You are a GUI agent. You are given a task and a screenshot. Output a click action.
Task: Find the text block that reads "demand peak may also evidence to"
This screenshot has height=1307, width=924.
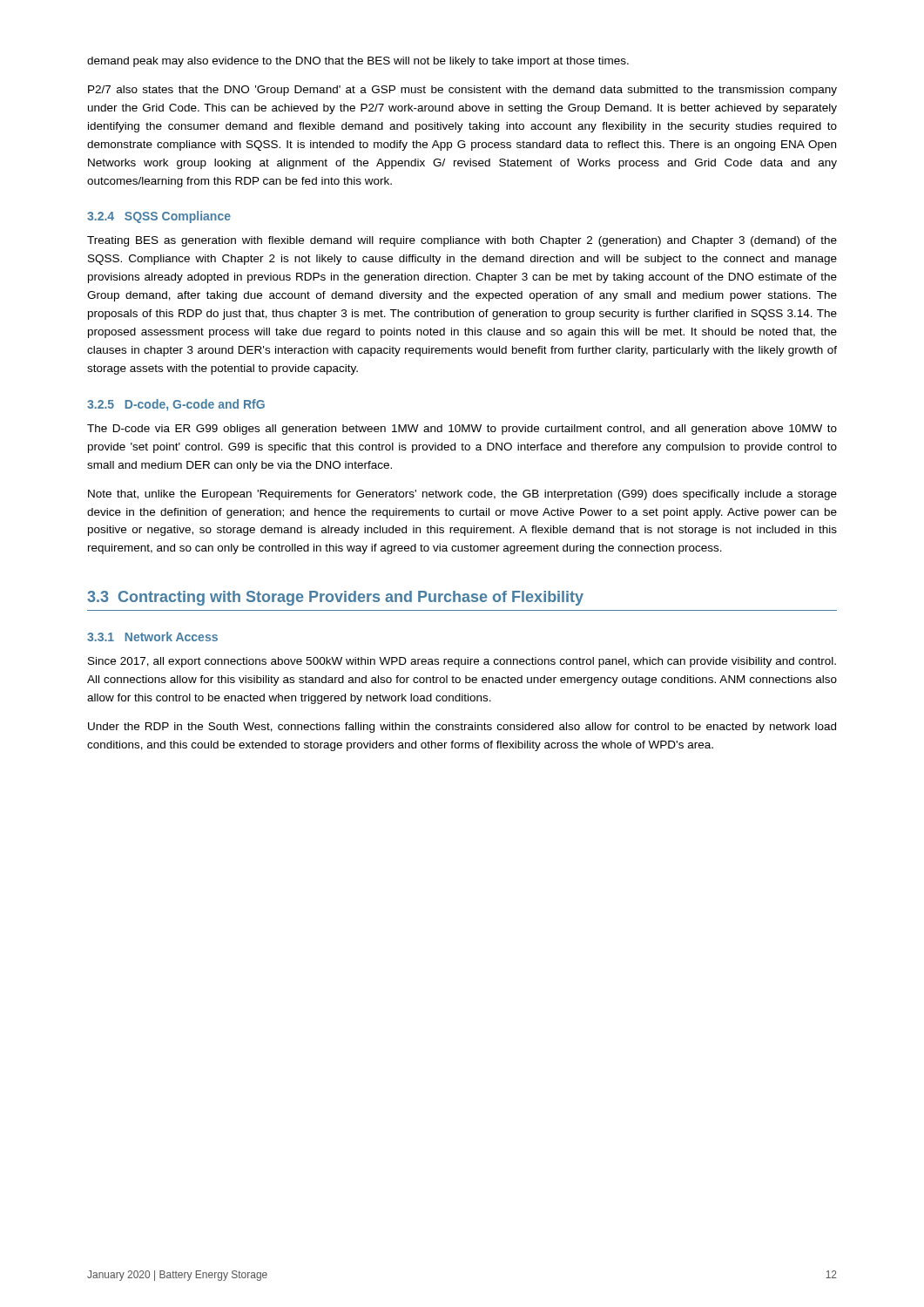(462, 61)
